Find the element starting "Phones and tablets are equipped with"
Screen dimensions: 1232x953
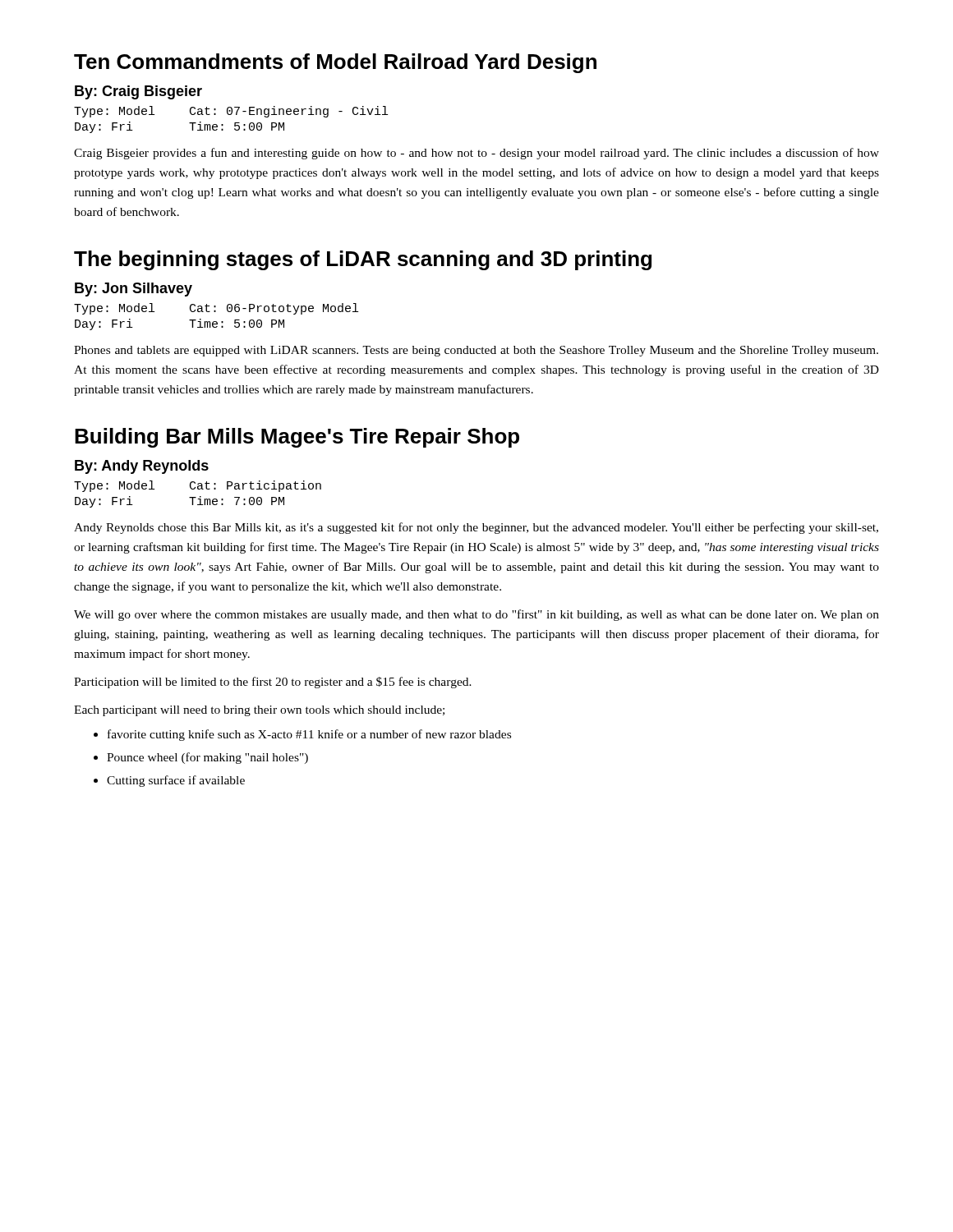[476, 370]
